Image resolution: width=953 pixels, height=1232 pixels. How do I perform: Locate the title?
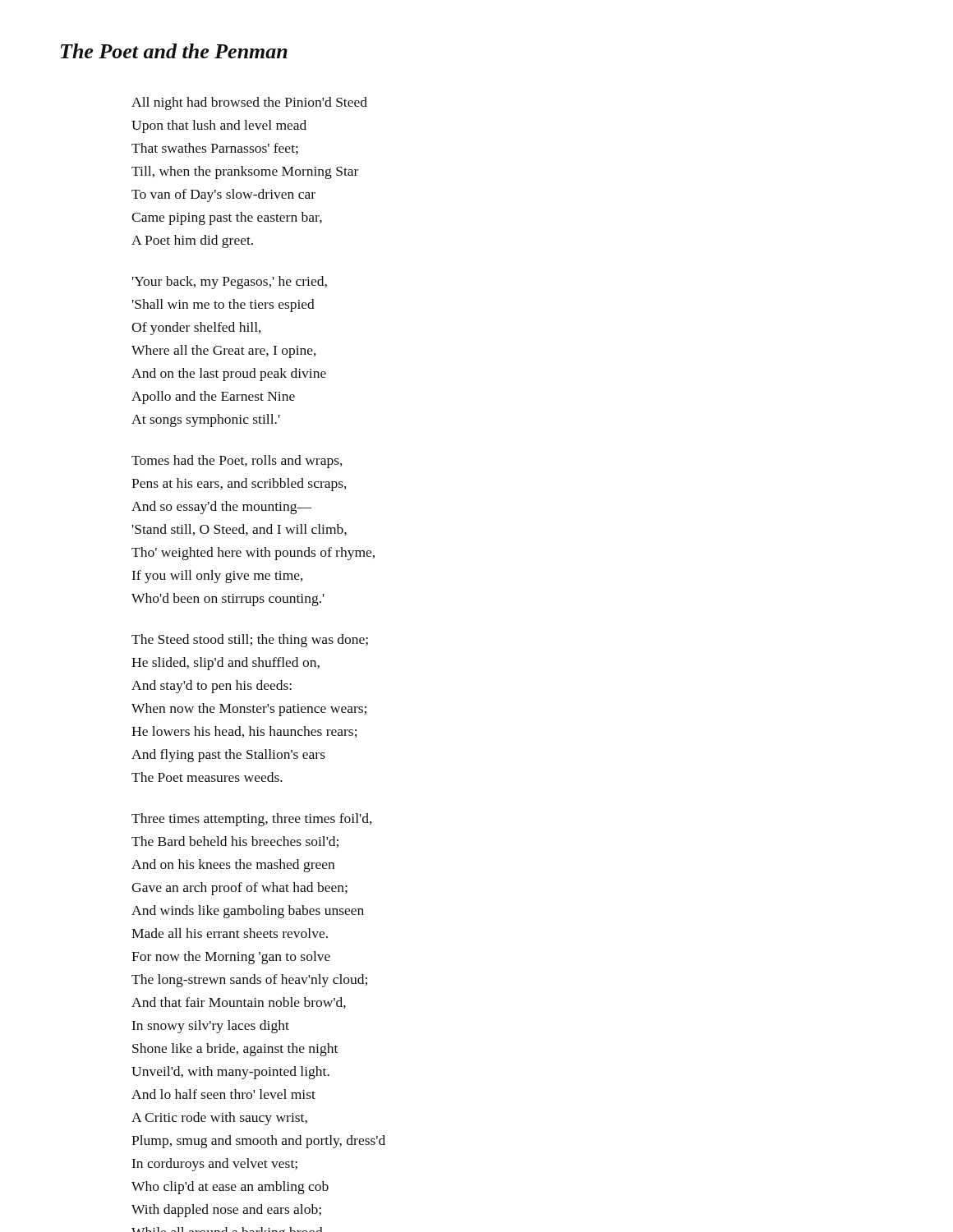pos(174,51)
